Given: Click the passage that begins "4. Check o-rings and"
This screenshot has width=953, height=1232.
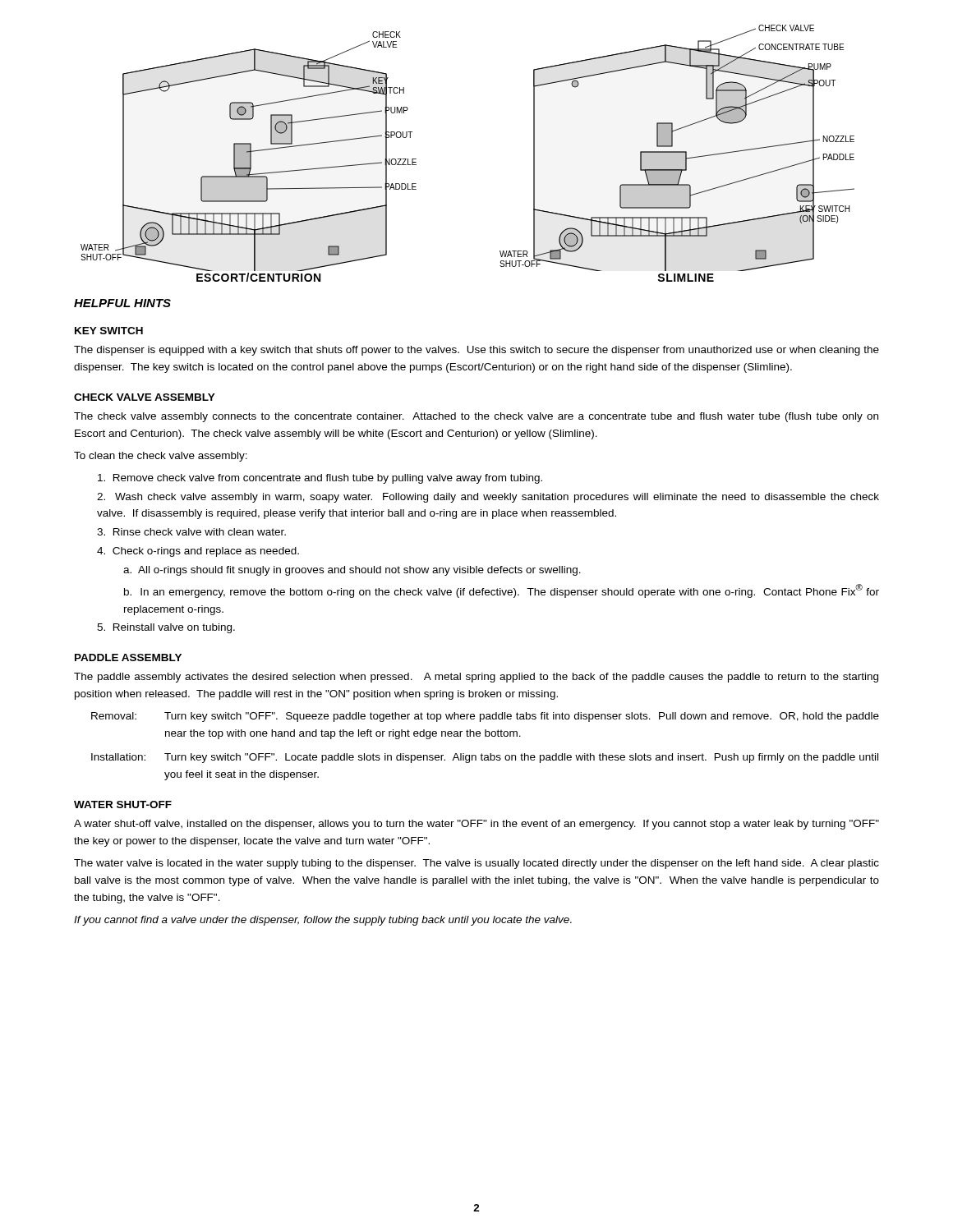Looking at the screenshot, I should coord(198,551).
